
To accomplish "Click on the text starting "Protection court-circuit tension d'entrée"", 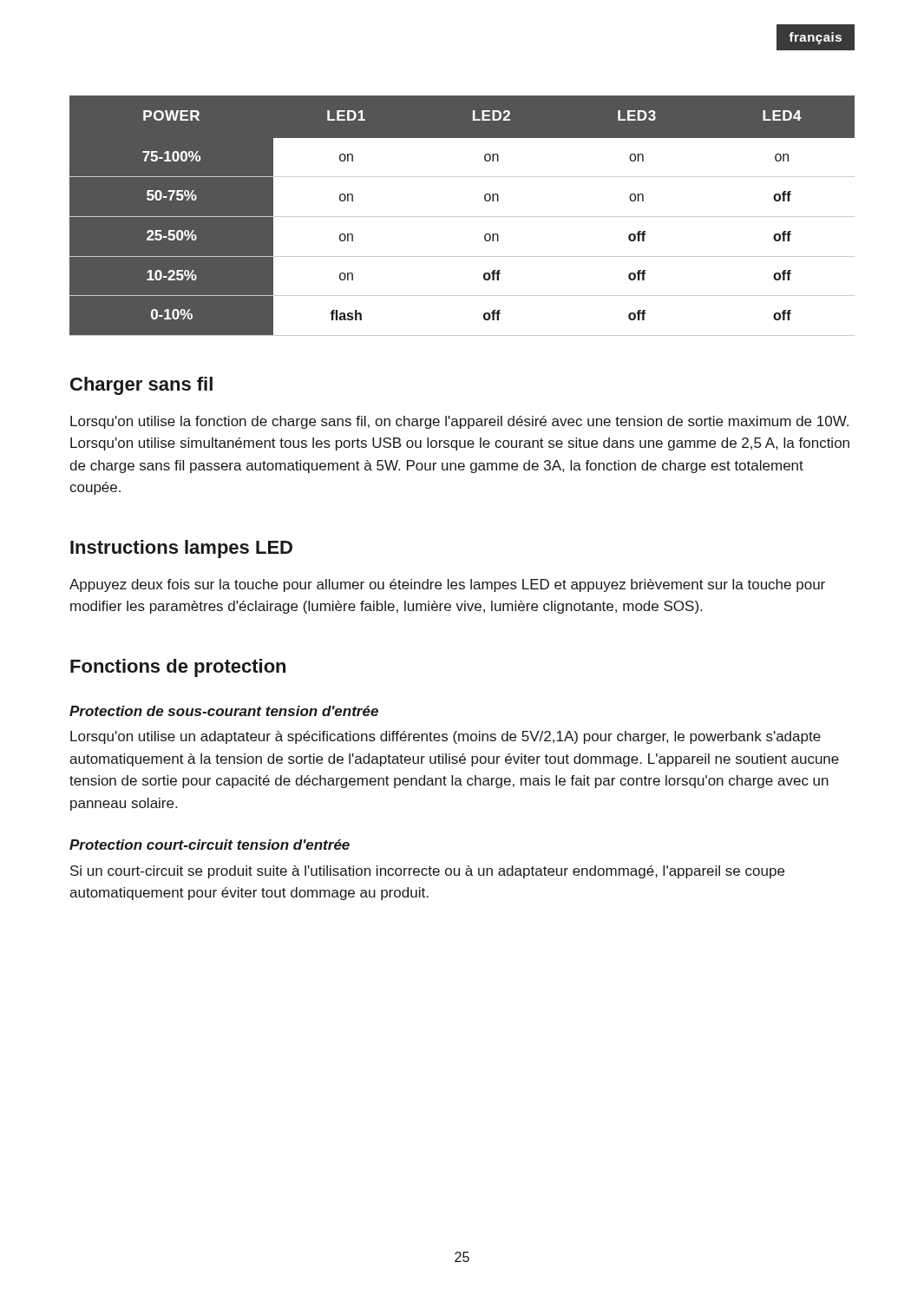I will click(x=210, y=845).
